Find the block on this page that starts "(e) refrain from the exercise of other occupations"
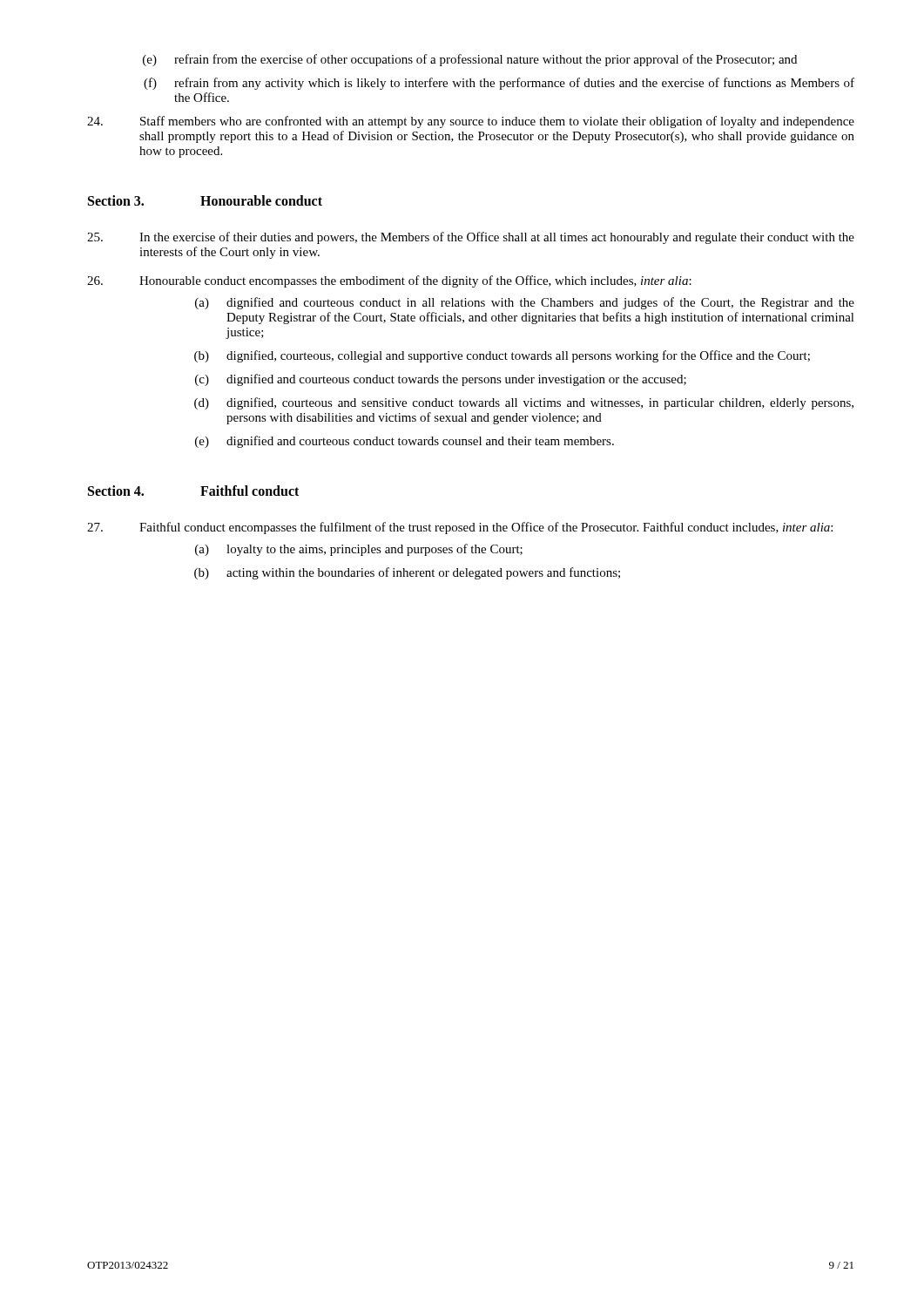The width and height of the screenshot is (924, 1307). point(471,60)
